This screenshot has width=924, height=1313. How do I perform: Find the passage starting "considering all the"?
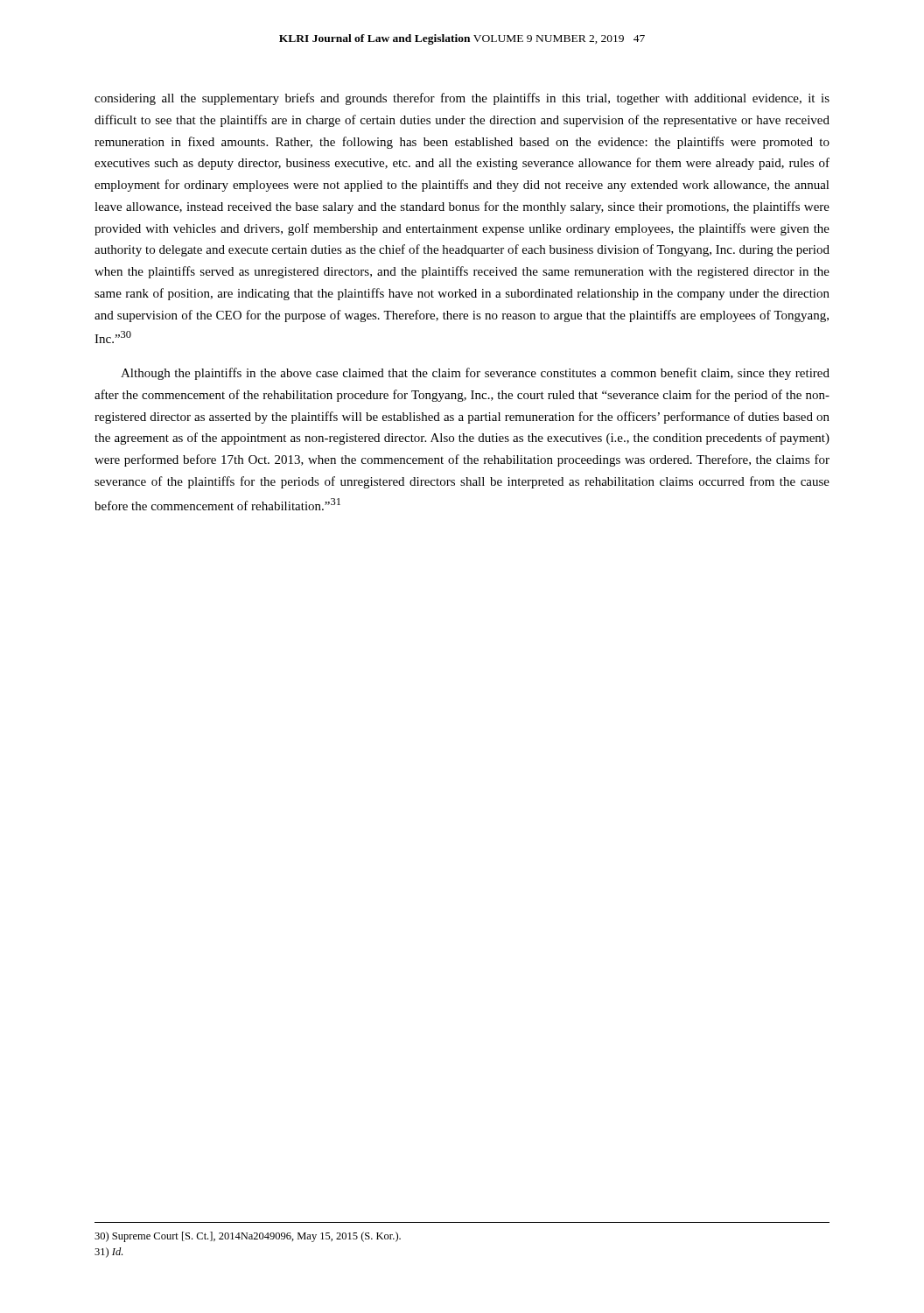click(462, 219)
